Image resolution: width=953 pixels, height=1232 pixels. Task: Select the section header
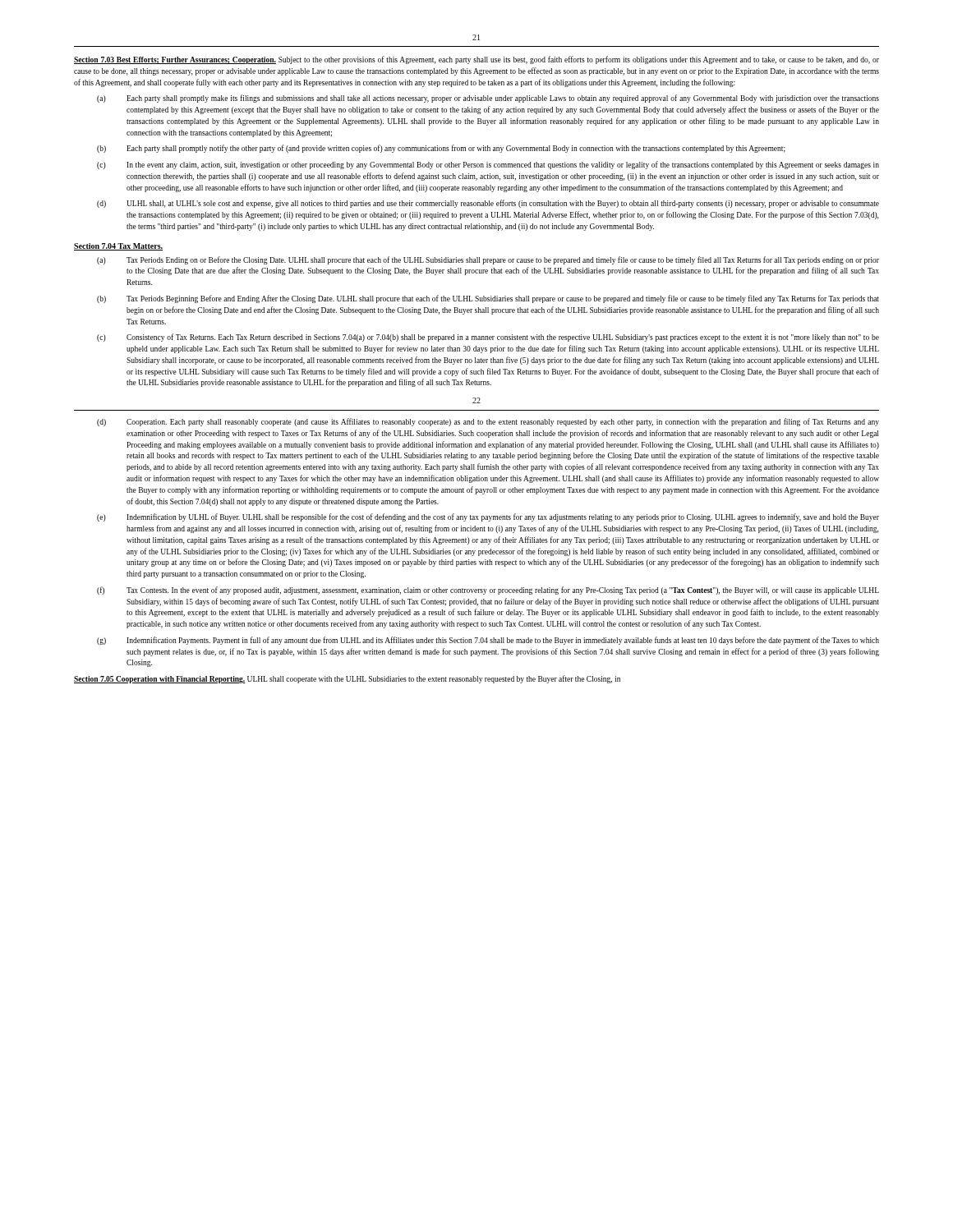coord(118,246)
